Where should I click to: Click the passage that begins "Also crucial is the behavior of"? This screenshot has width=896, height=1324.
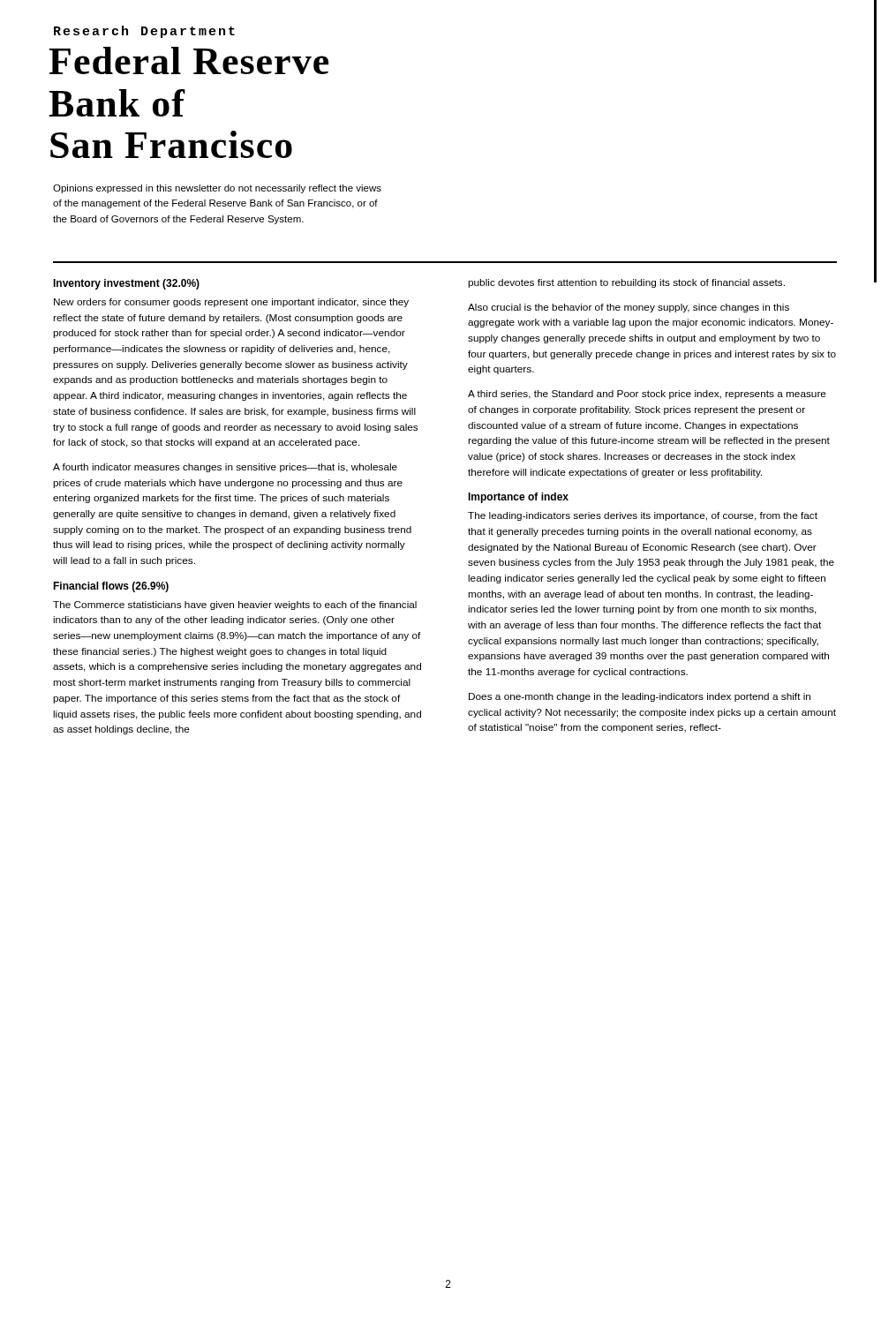pos(652,338)
